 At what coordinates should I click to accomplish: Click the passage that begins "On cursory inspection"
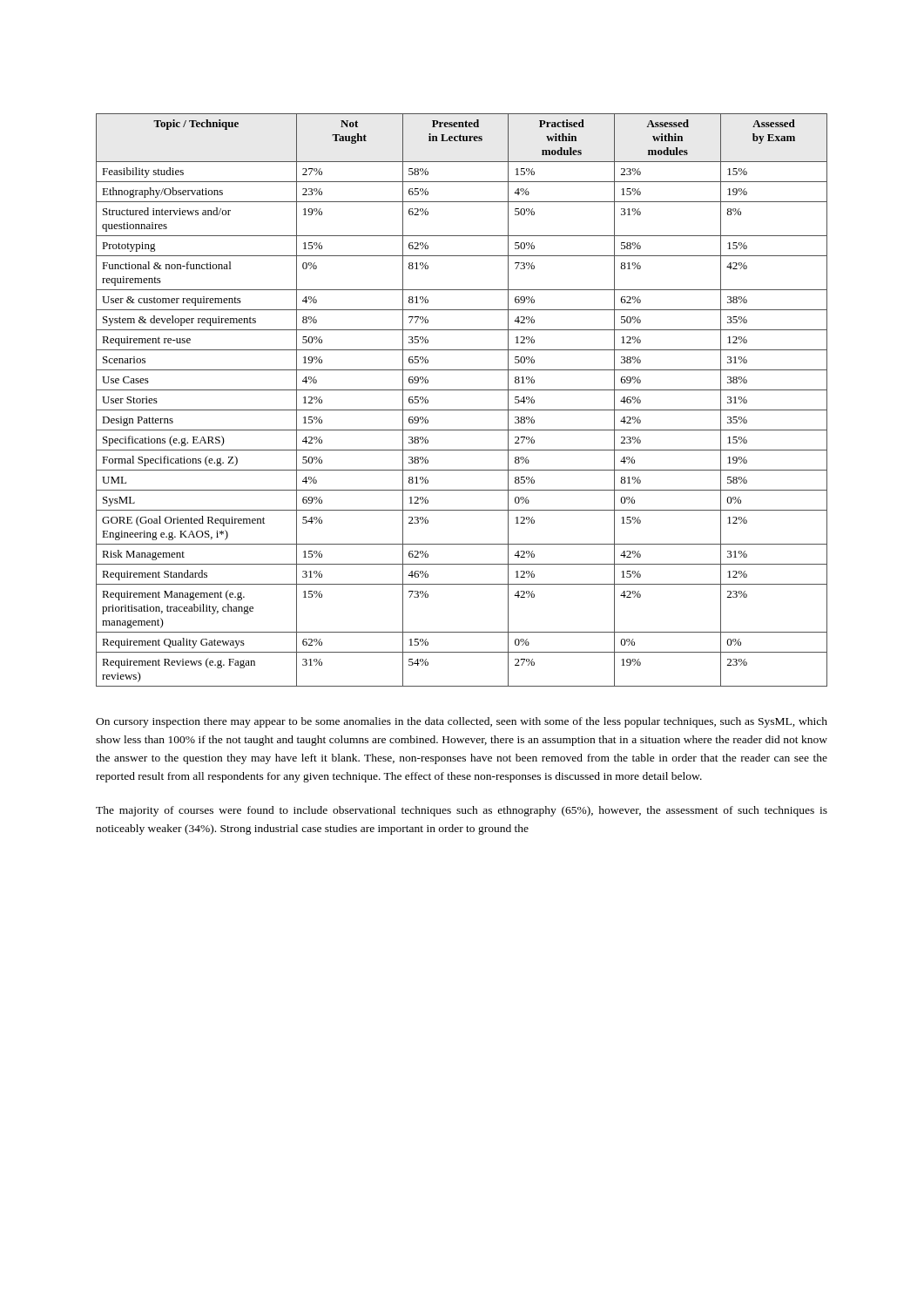[x=462, y=748]
